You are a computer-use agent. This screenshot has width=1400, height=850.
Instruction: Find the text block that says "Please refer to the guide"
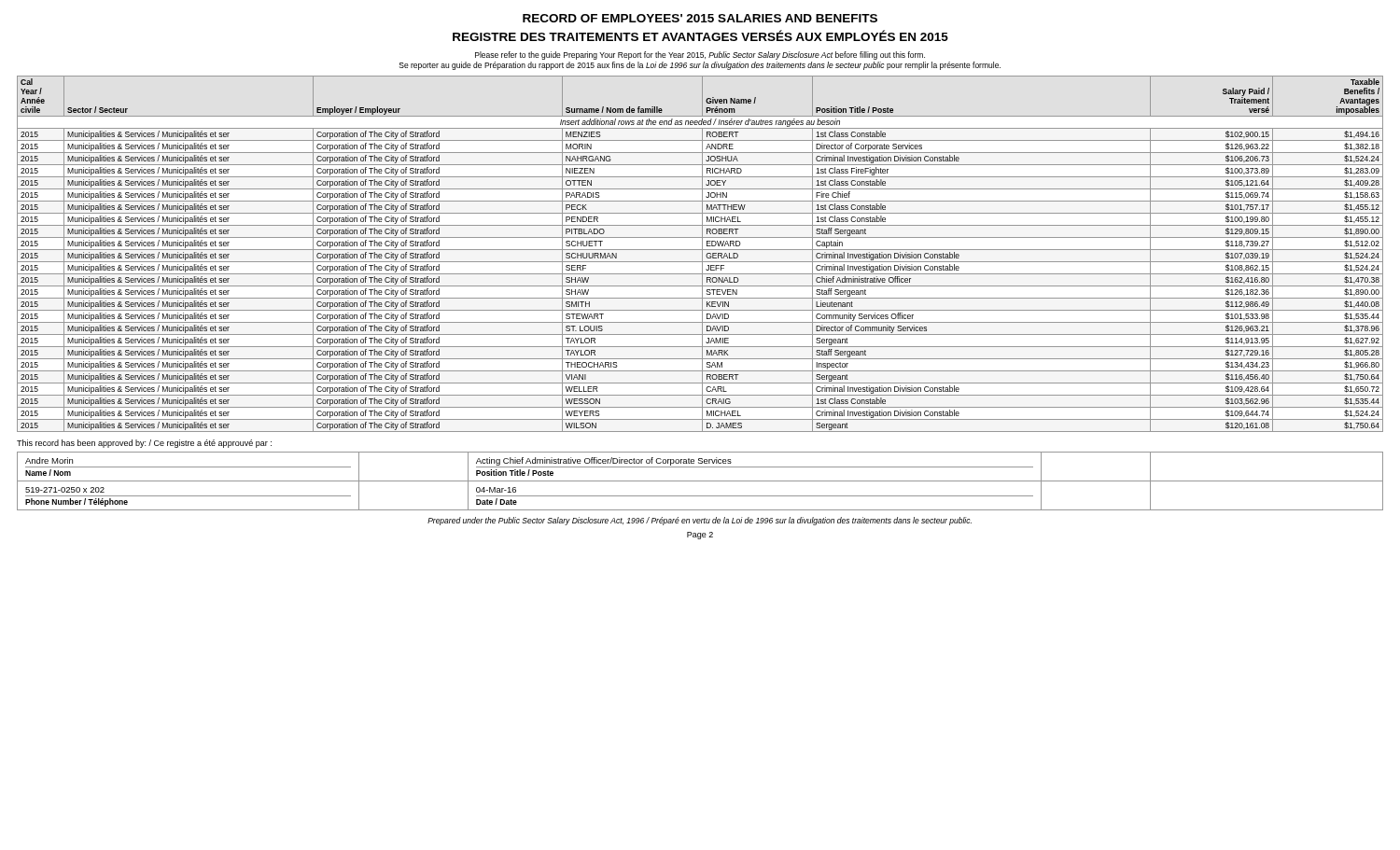point(700,60)
